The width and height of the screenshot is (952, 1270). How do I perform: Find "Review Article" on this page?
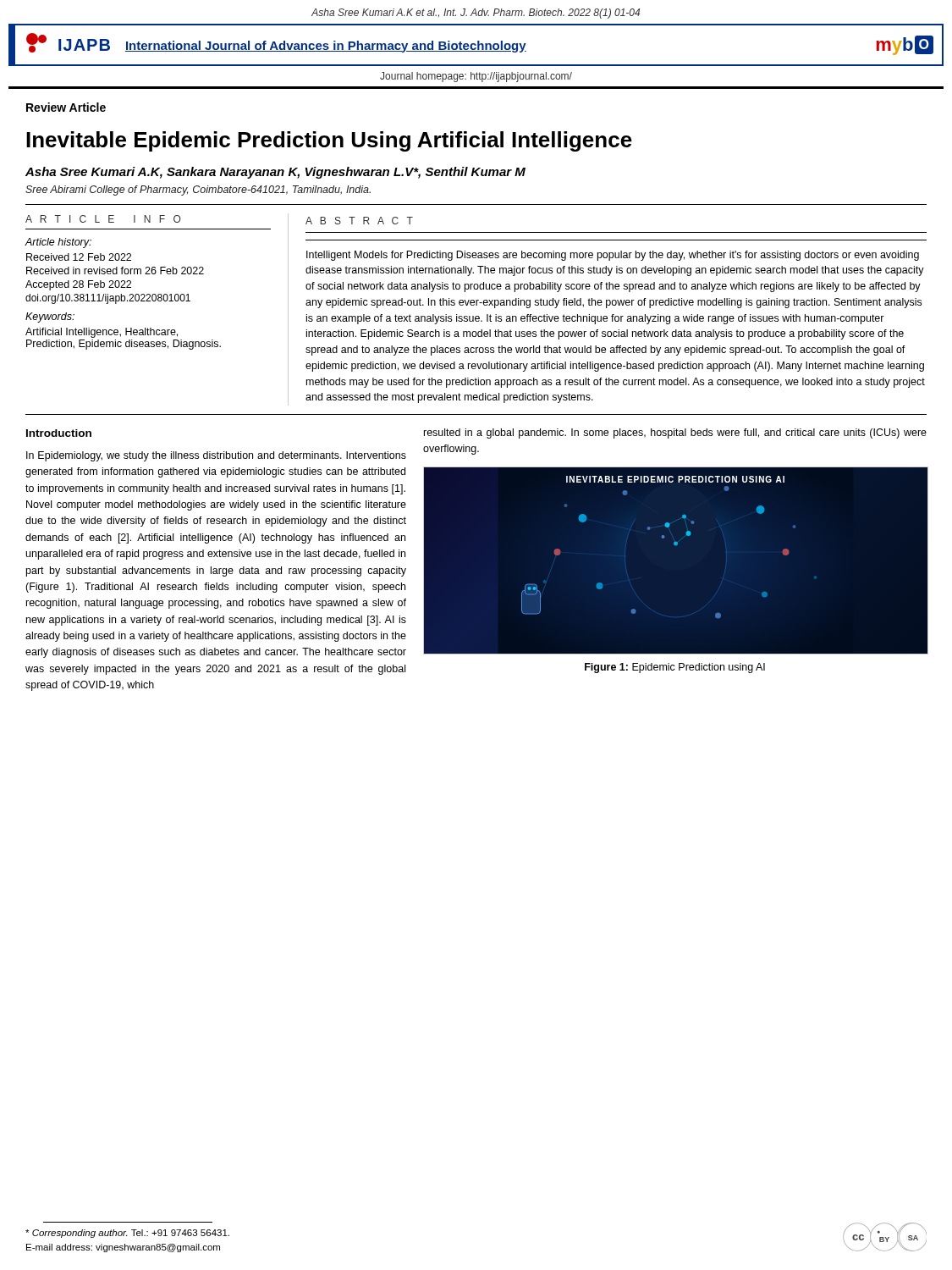[x=66, y=108]
